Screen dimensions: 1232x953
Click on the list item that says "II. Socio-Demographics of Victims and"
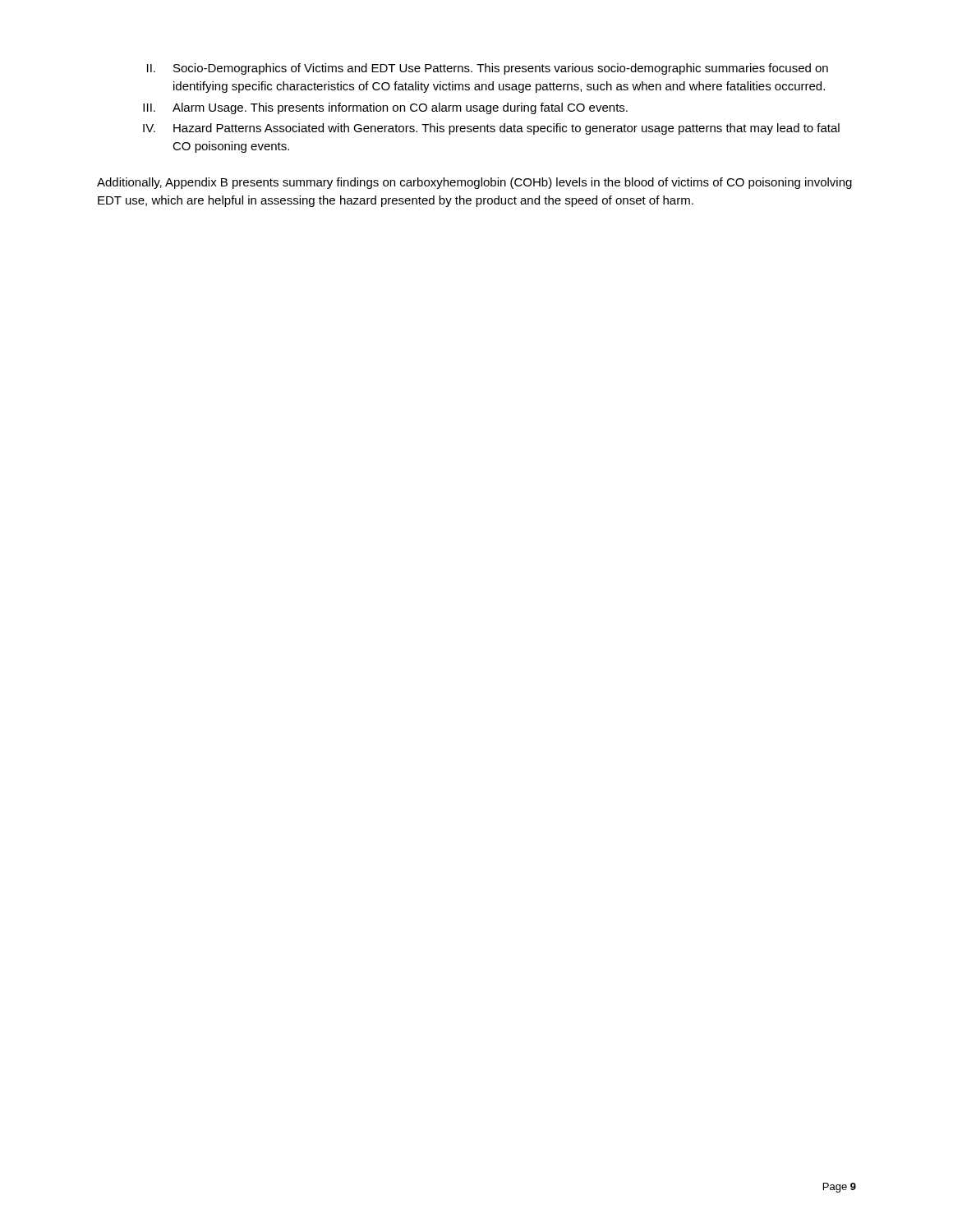(x=476, y=77)
